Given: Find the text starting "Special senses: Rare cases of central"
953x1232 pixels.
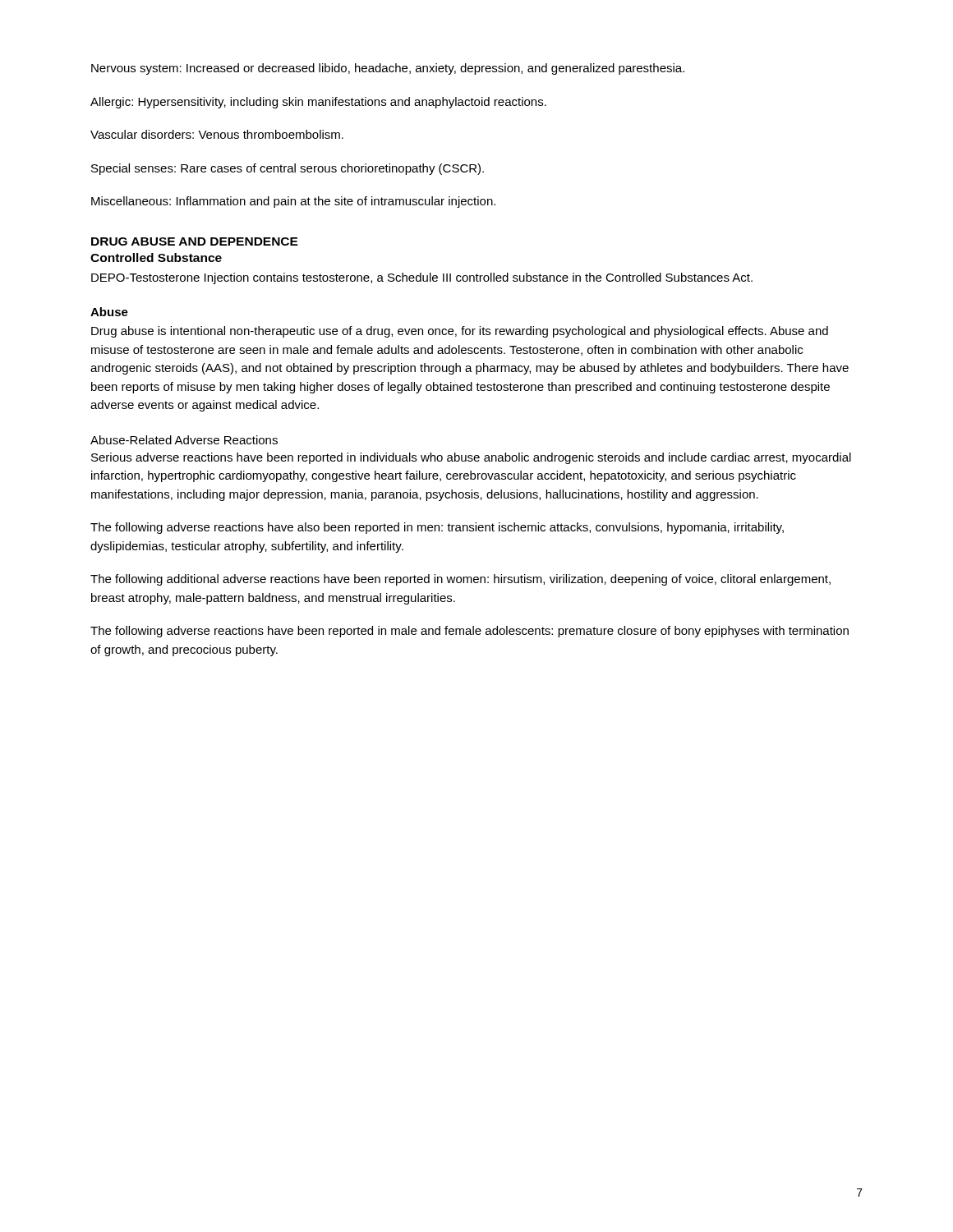Looking at the screenshot, I should 288,168.
